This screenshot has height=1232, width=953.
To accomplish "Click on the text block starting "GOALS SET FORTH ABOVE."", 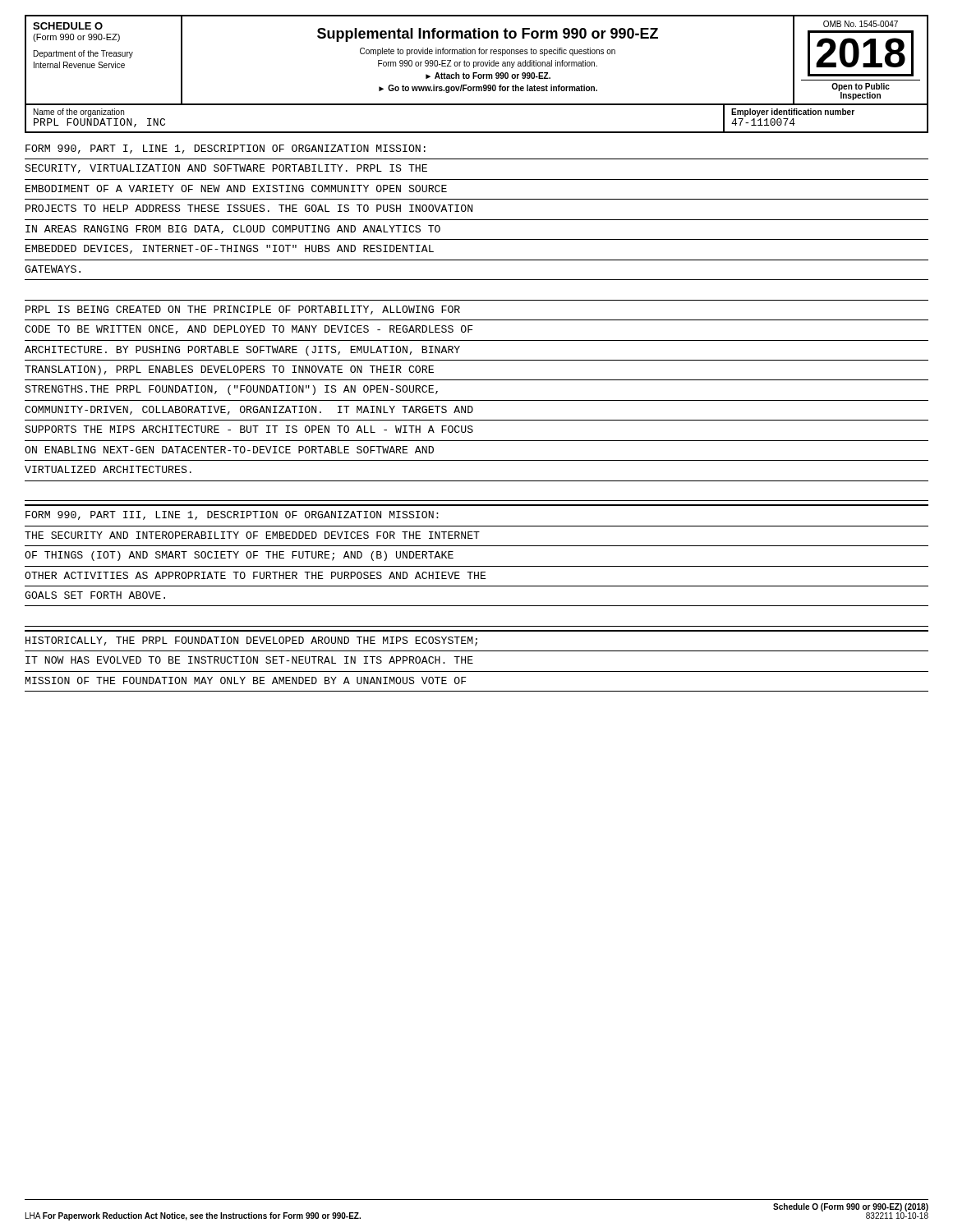I will click(96, 596).
